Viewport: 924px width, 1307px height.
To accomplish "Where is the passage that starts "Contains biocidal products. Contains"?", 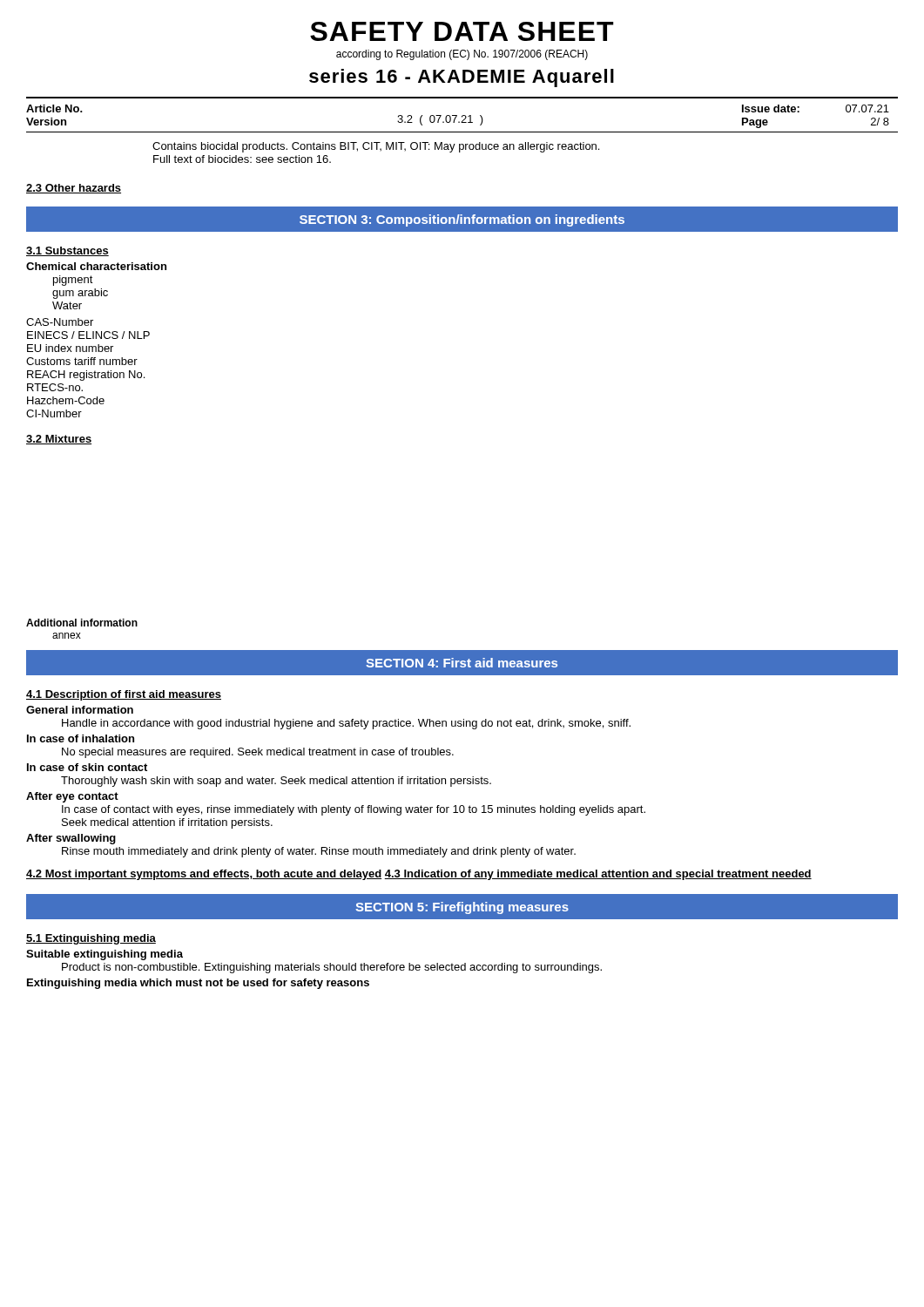I will [x=376, y=153].
